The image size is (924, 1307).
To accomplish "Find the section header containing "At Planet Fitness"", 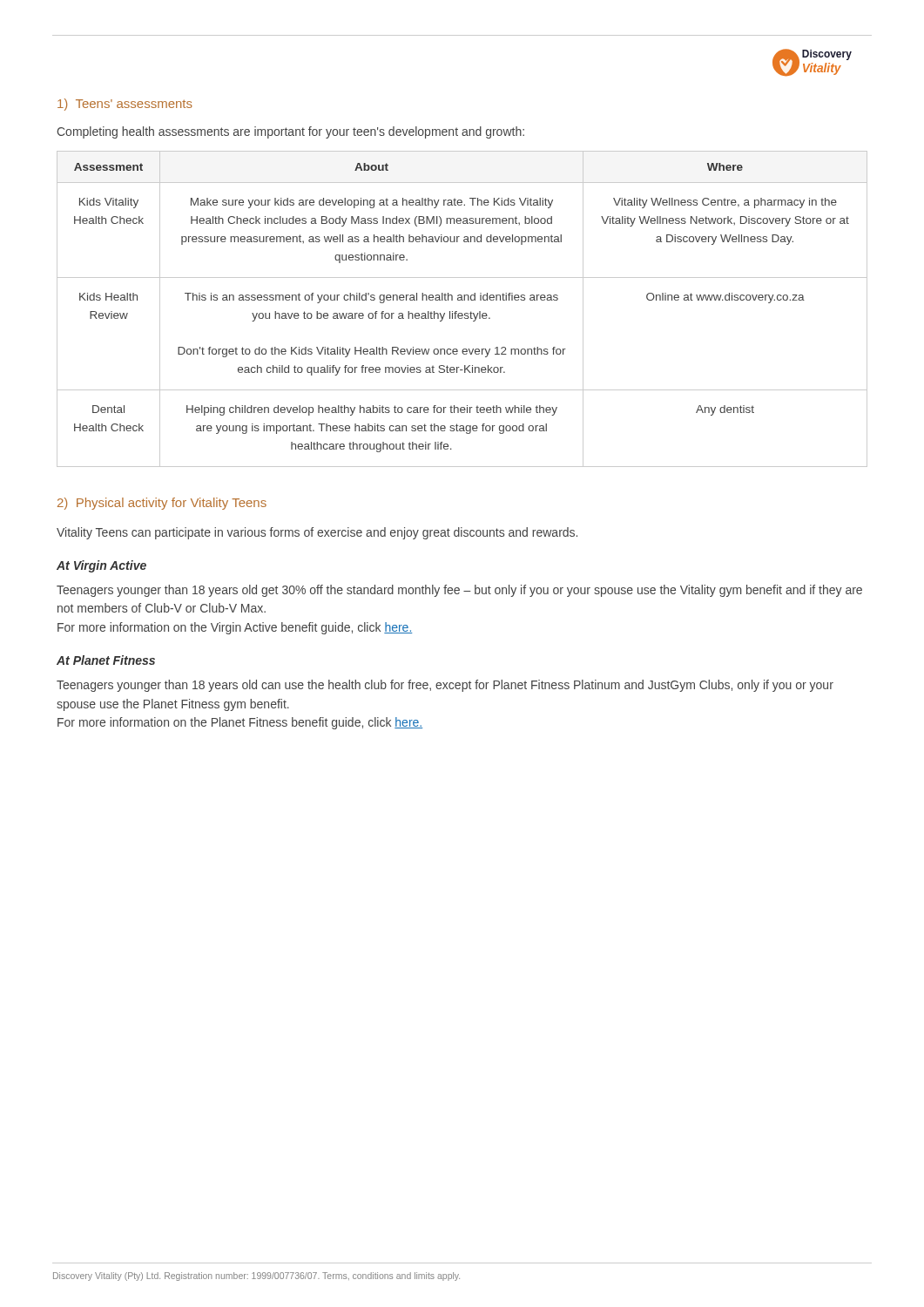I will (x=106, y=660).
